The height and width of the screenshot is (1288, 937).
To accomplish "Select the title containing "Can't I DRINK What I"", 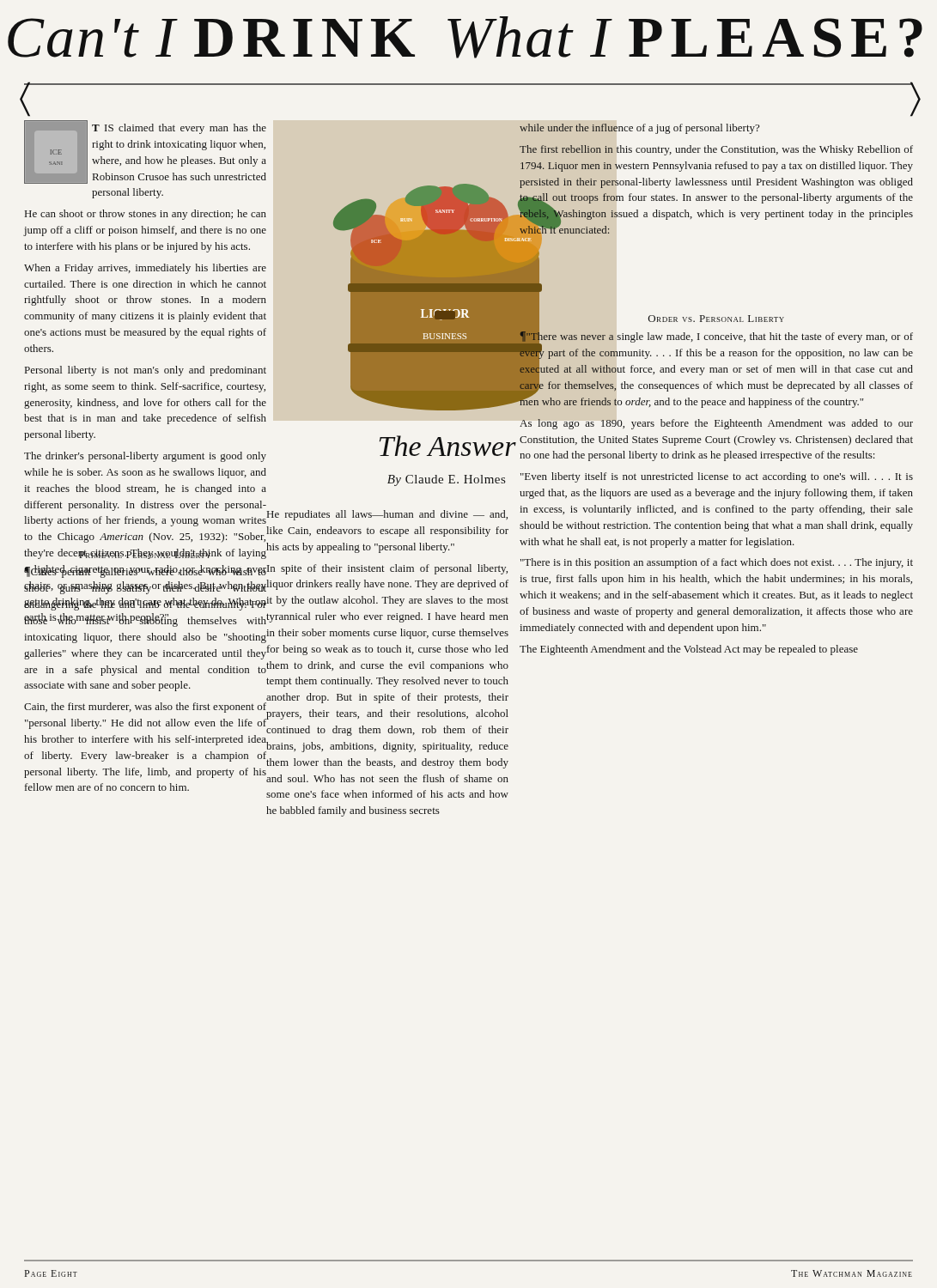I will (x=468, y=37).
